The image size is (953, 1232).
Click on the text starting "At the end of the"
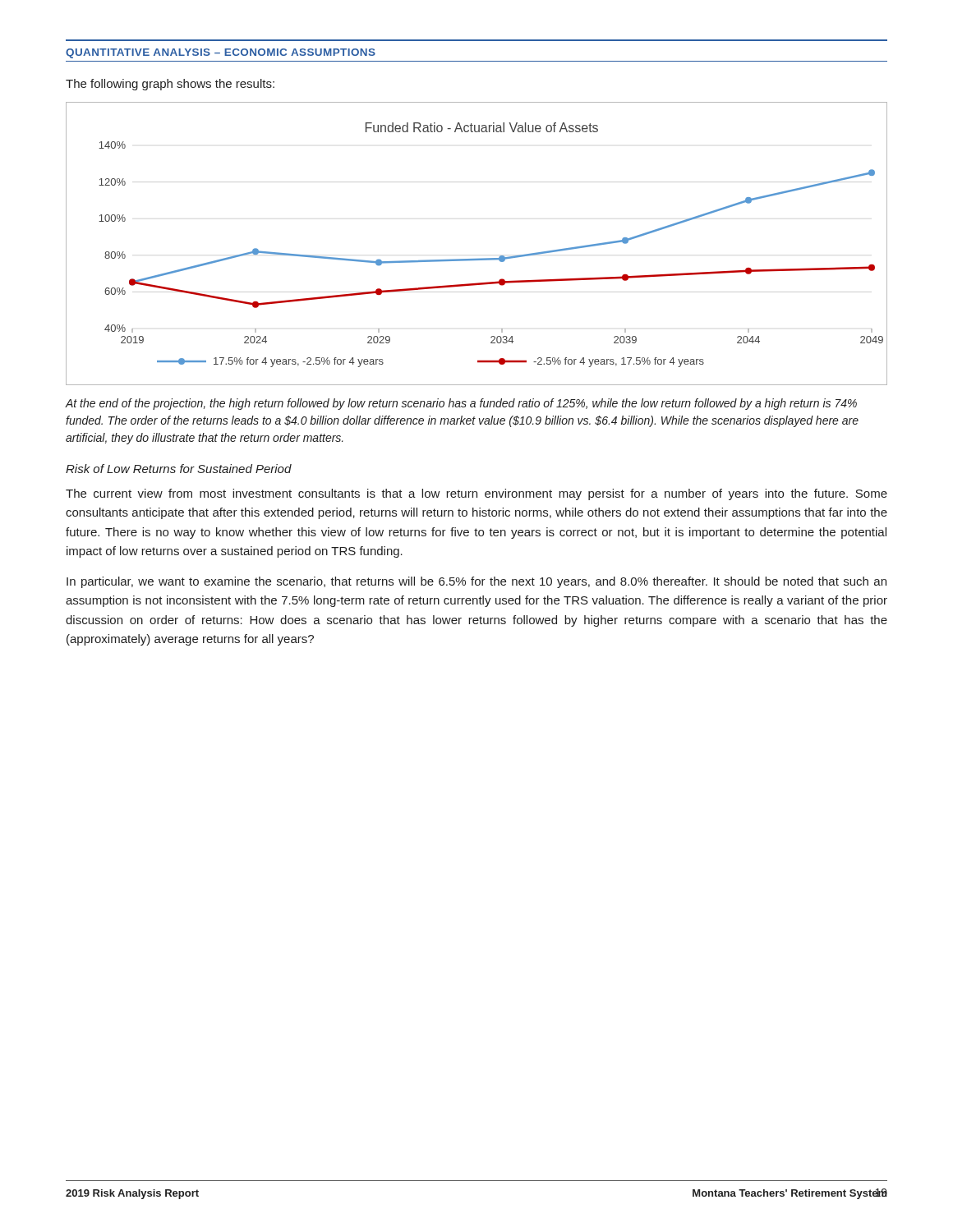(462, 421)
